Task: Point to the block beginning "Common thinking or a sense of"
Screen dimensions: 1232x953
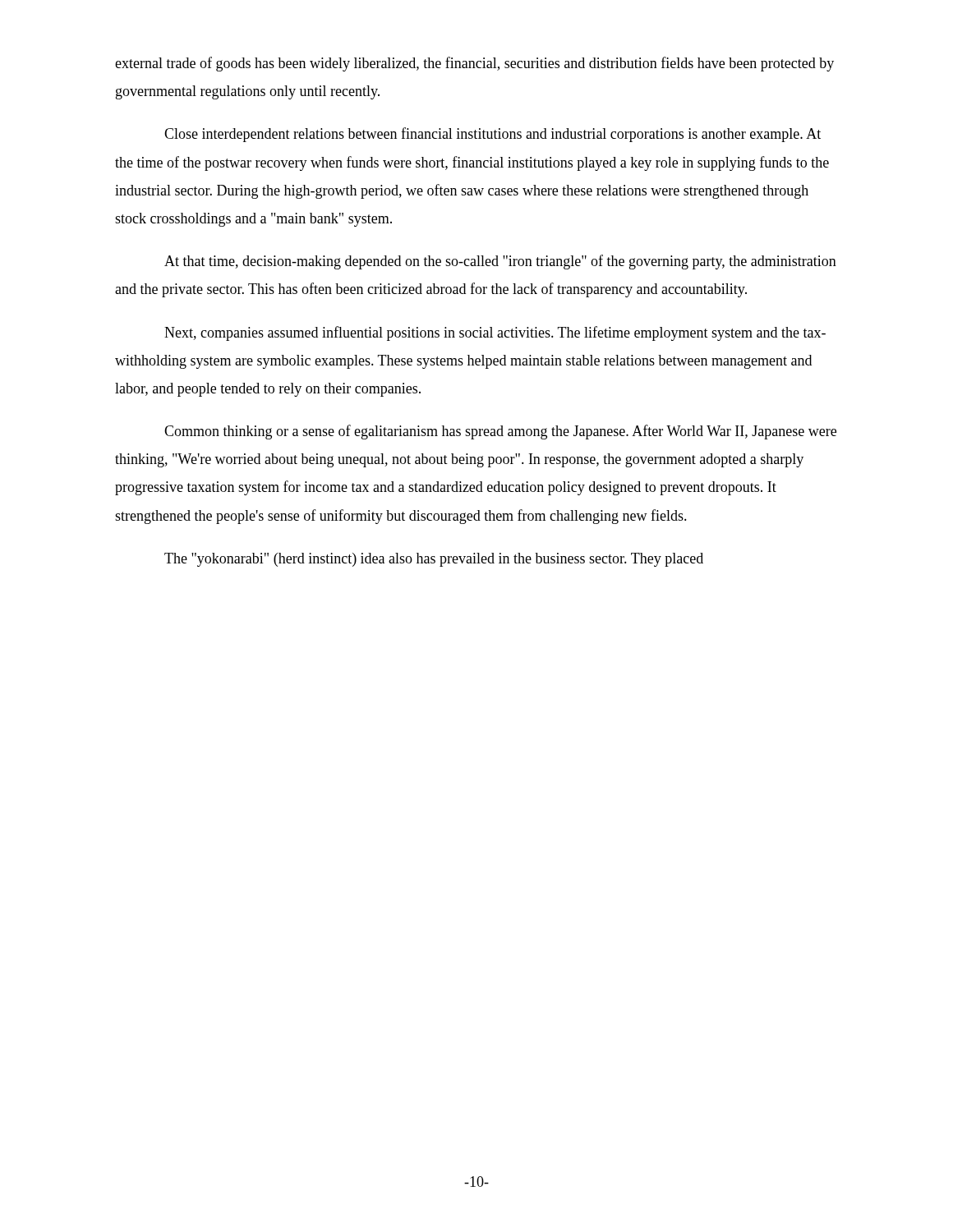Action: 476,473
